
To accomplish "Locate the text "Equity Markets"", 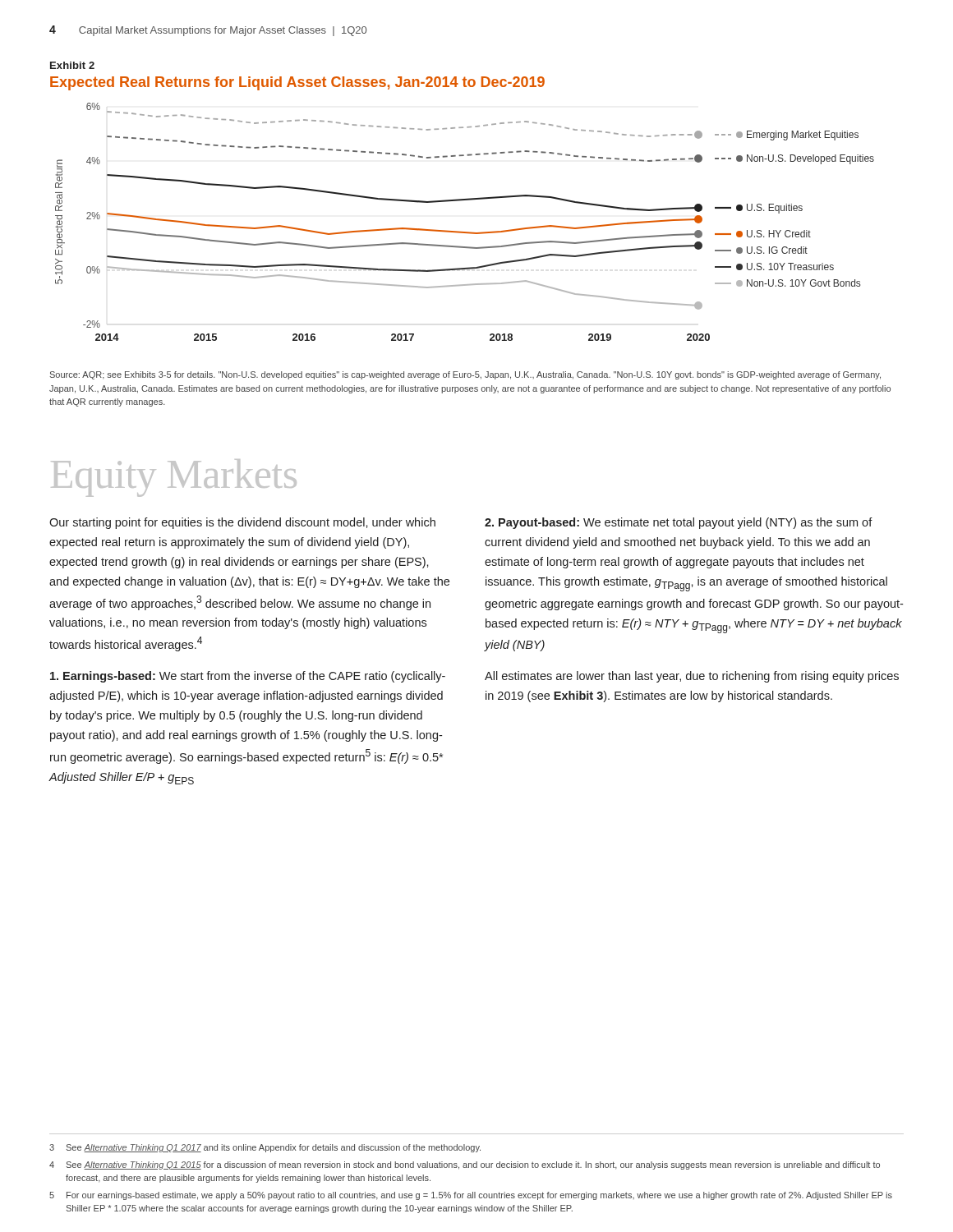I will [174, 474].
